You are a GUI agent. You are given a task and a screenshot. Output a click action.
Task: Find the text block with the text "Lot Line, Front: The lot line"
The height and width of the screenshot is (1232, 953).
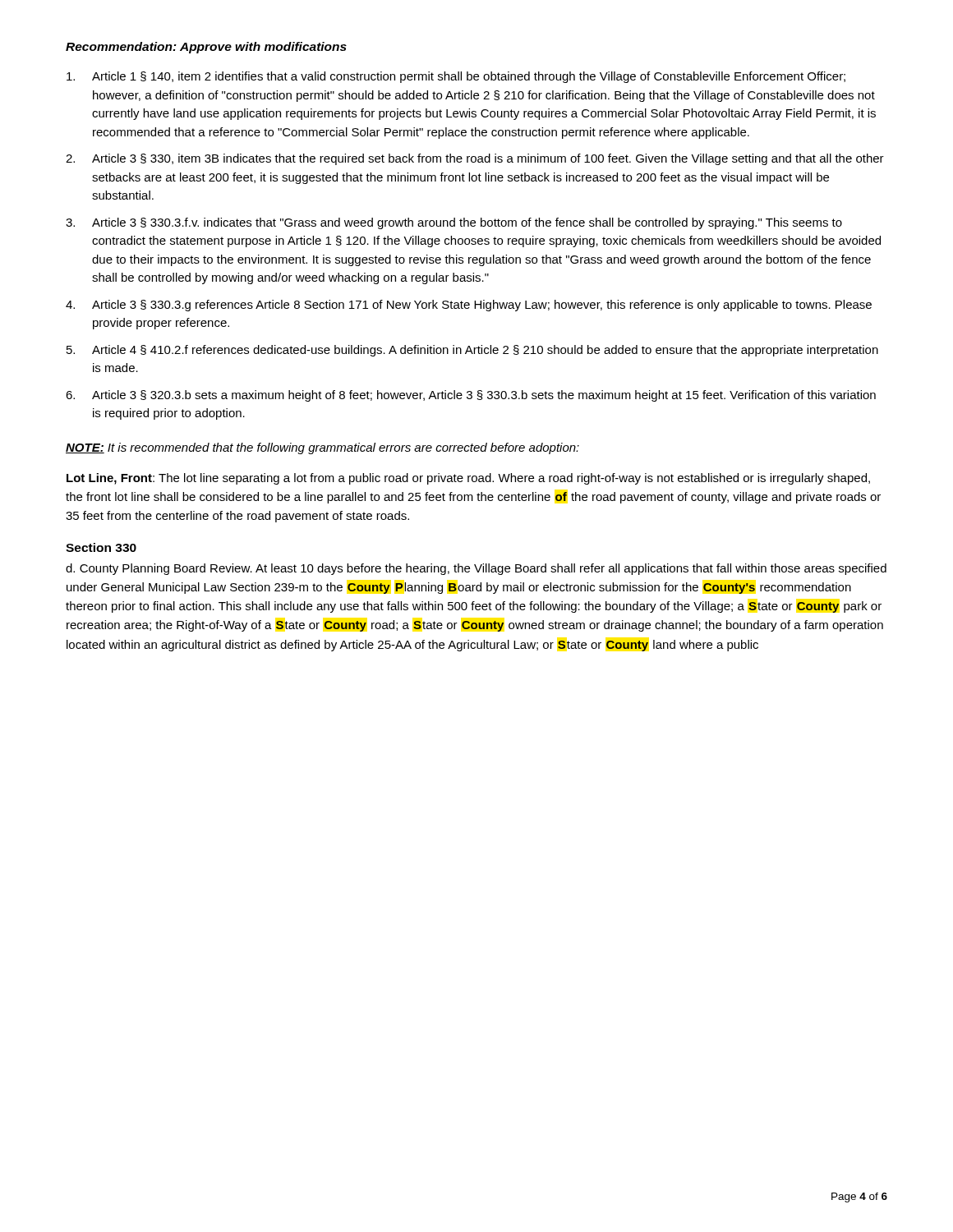[x=473, y=496]
